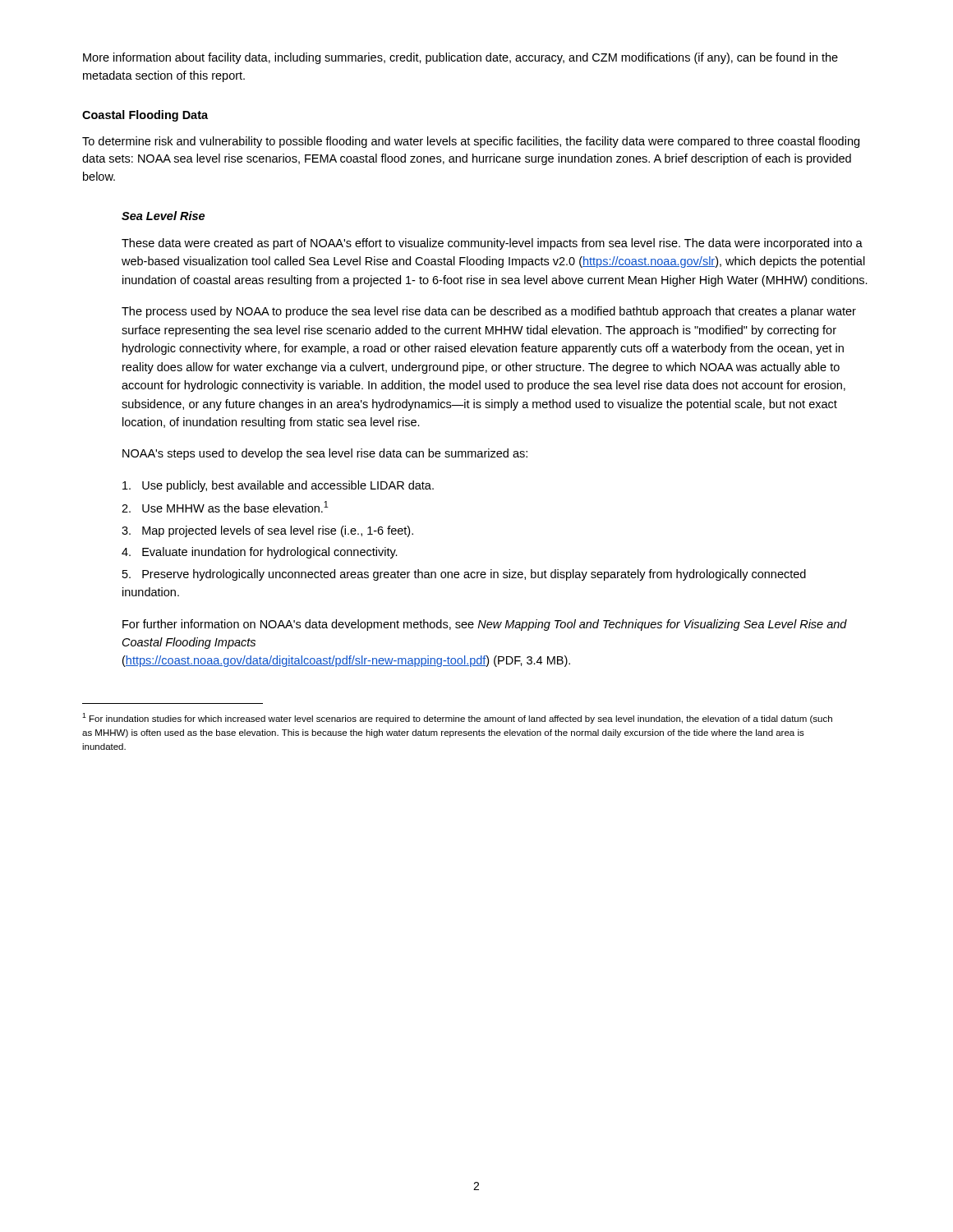Find the block starting "These data were created as part of NOAA's"
Screen dimensions: 1232x953
pyautogui.click(x=495, y=261)
